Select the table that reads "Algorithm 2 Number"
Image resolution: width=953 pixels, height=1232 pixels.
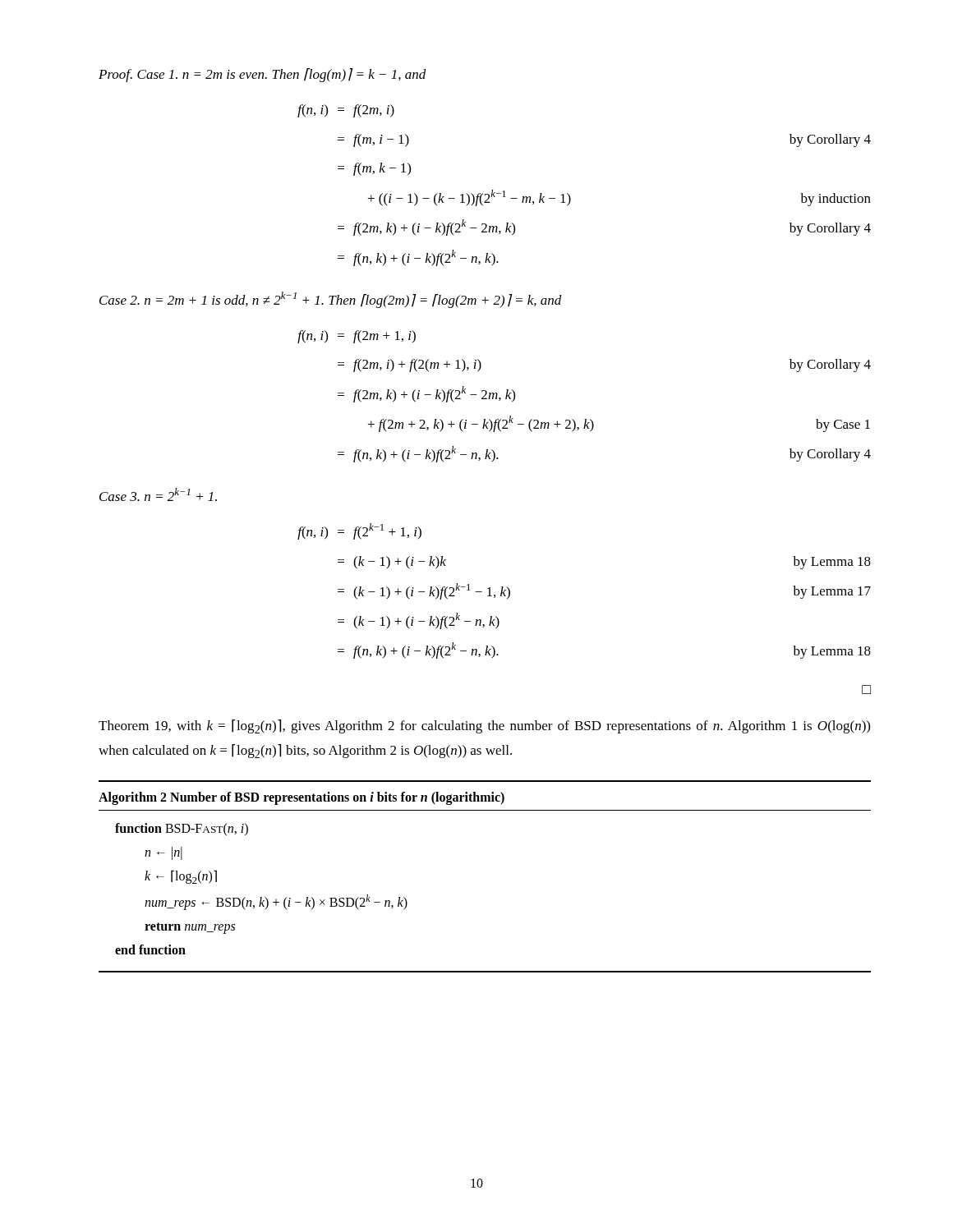click(x=485, y=877)
